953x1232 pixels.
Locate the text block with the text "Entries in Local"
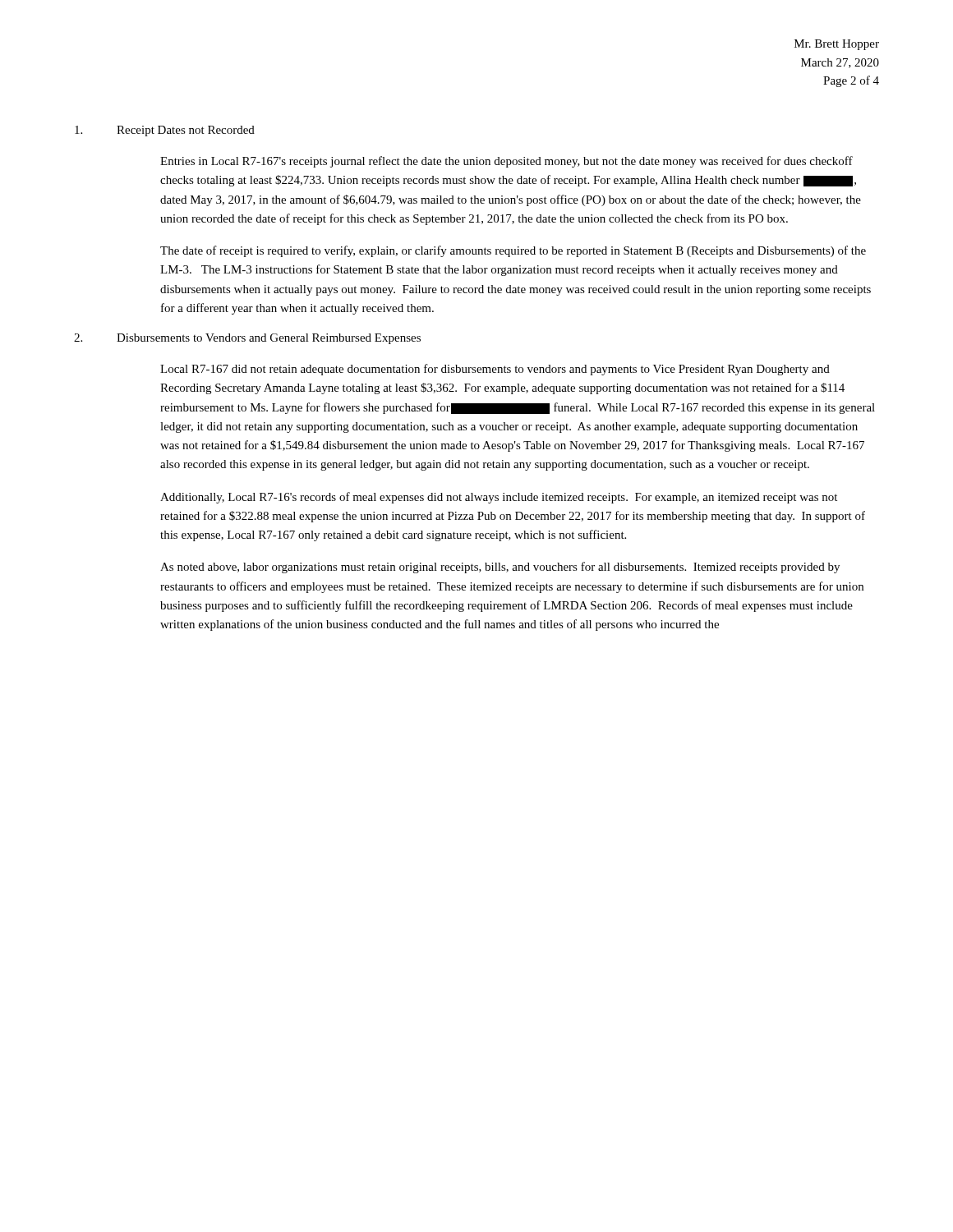(x=511, y=190)
